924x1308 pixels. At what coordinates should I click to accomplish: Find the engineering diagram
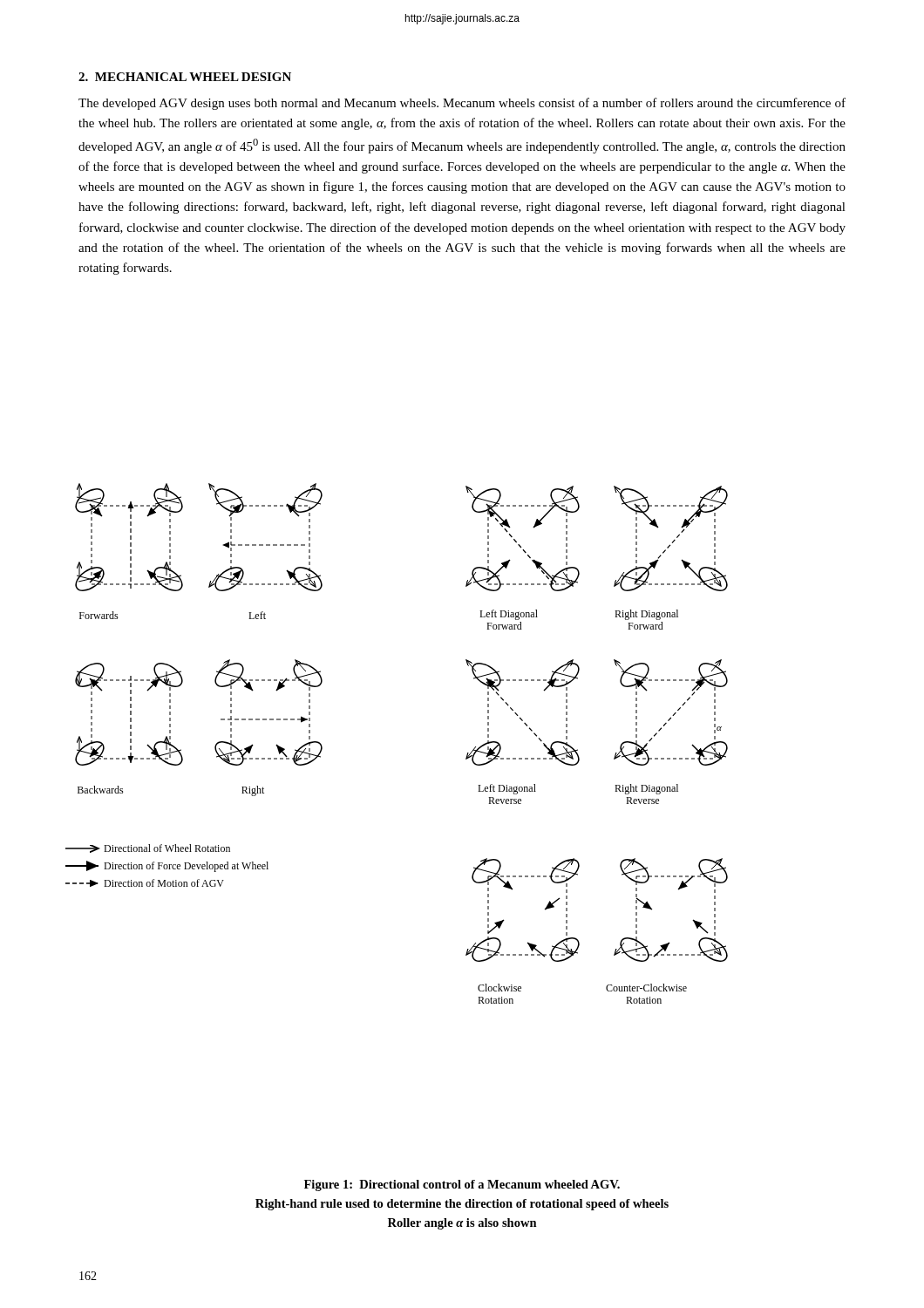462,820
